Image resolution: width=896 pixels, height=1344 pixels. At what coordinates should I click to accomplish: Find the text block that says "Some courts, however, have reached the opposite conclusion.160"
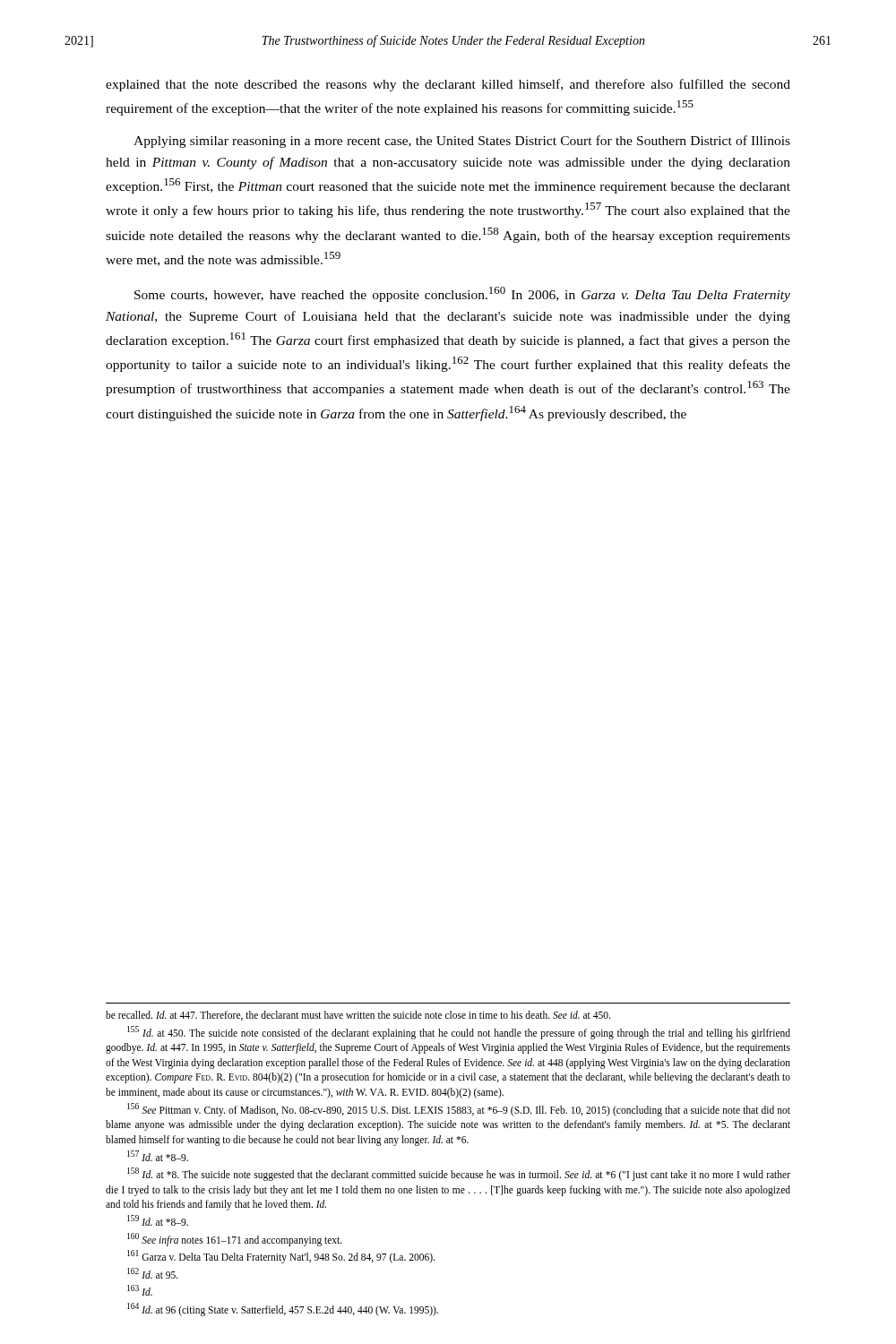(x=448, y=353)
